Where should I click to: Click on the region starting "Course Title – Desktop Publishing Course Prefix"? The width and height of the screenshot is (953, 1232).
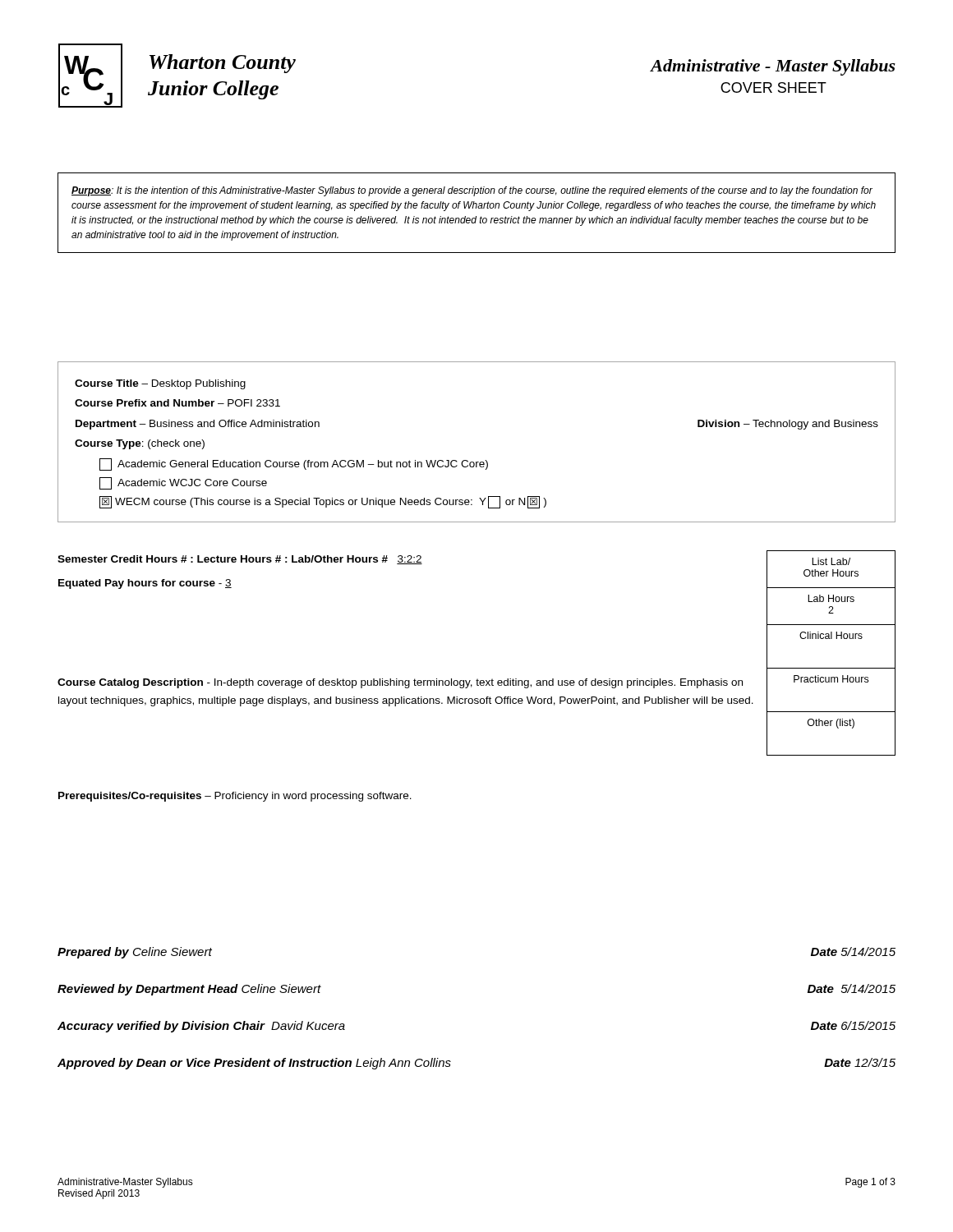(160, 384)
